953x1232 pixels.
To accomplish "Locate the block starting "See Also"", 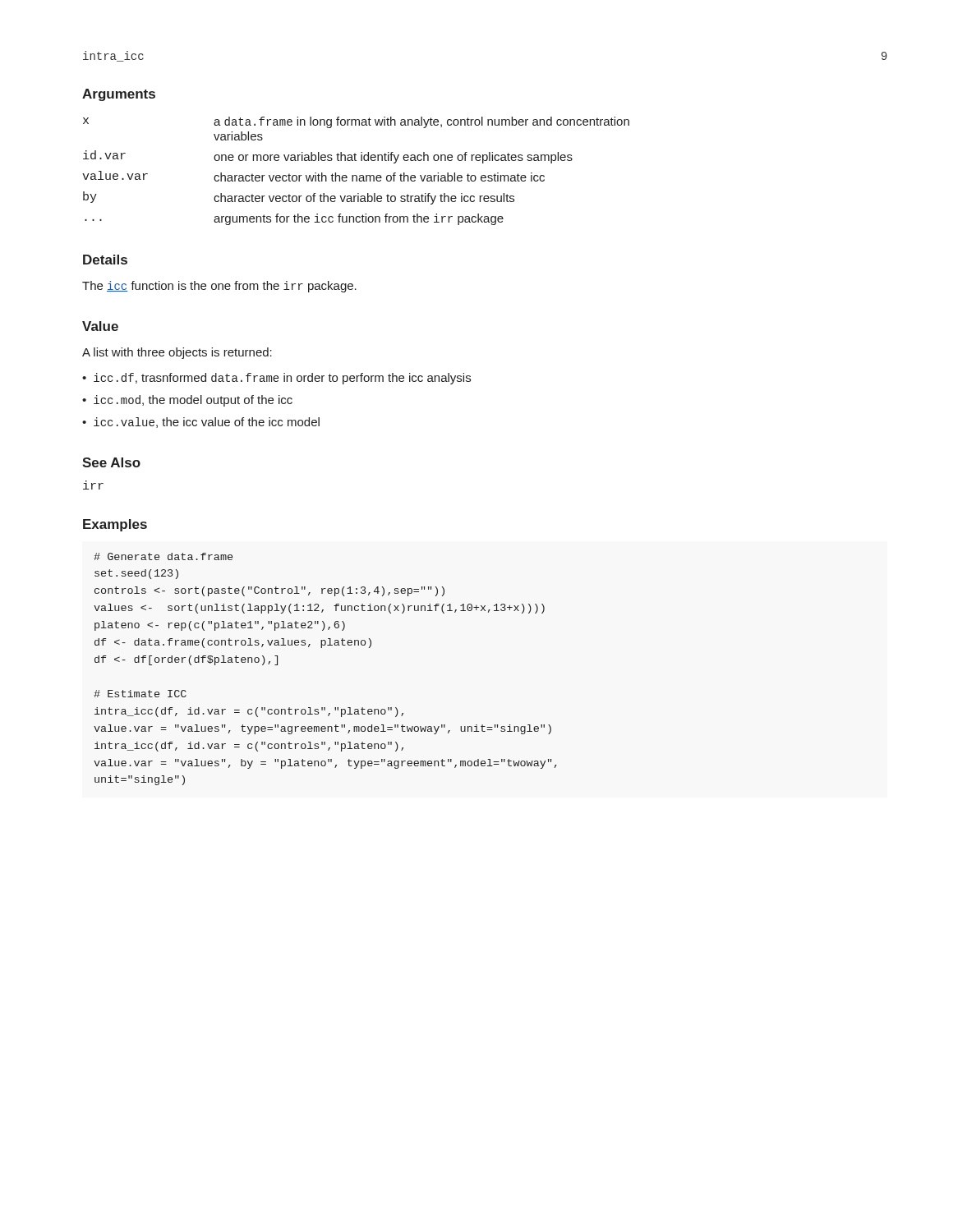I will tap(111, 462).
